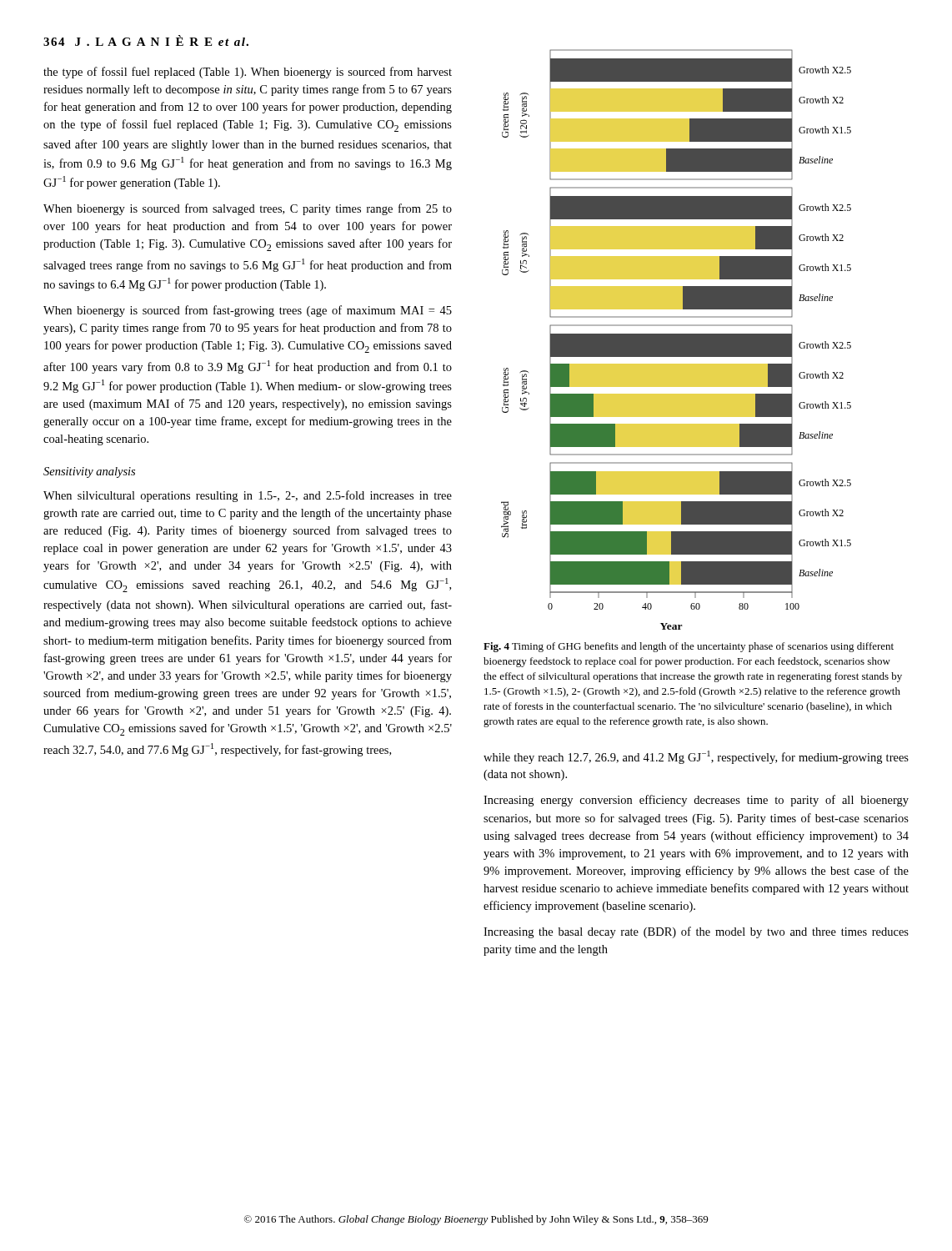Point to the block starting "while they reach 12.7, 26.9, and"

[696, 852]
